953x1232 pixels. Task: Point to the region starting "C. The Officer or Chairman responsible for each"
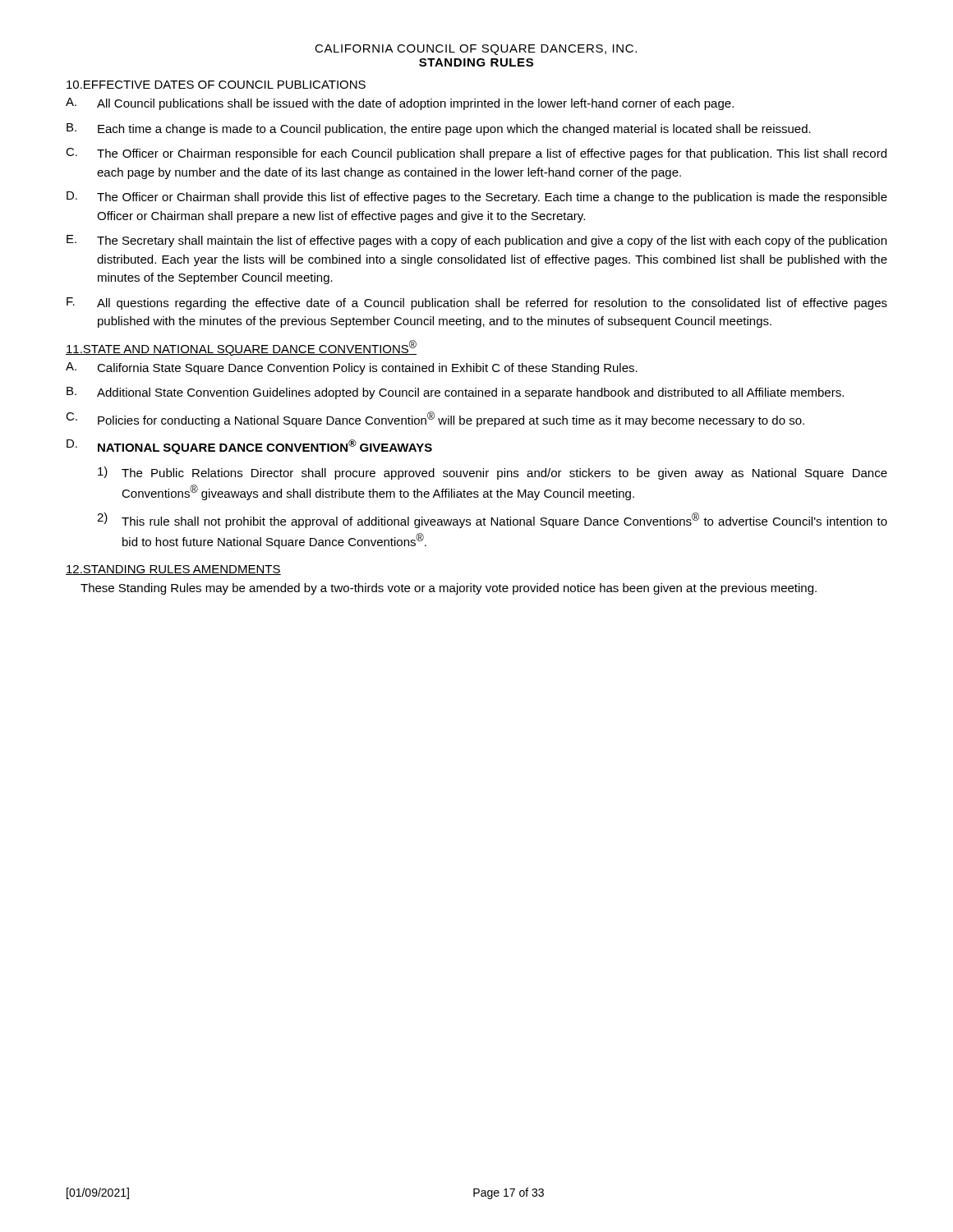476,163
